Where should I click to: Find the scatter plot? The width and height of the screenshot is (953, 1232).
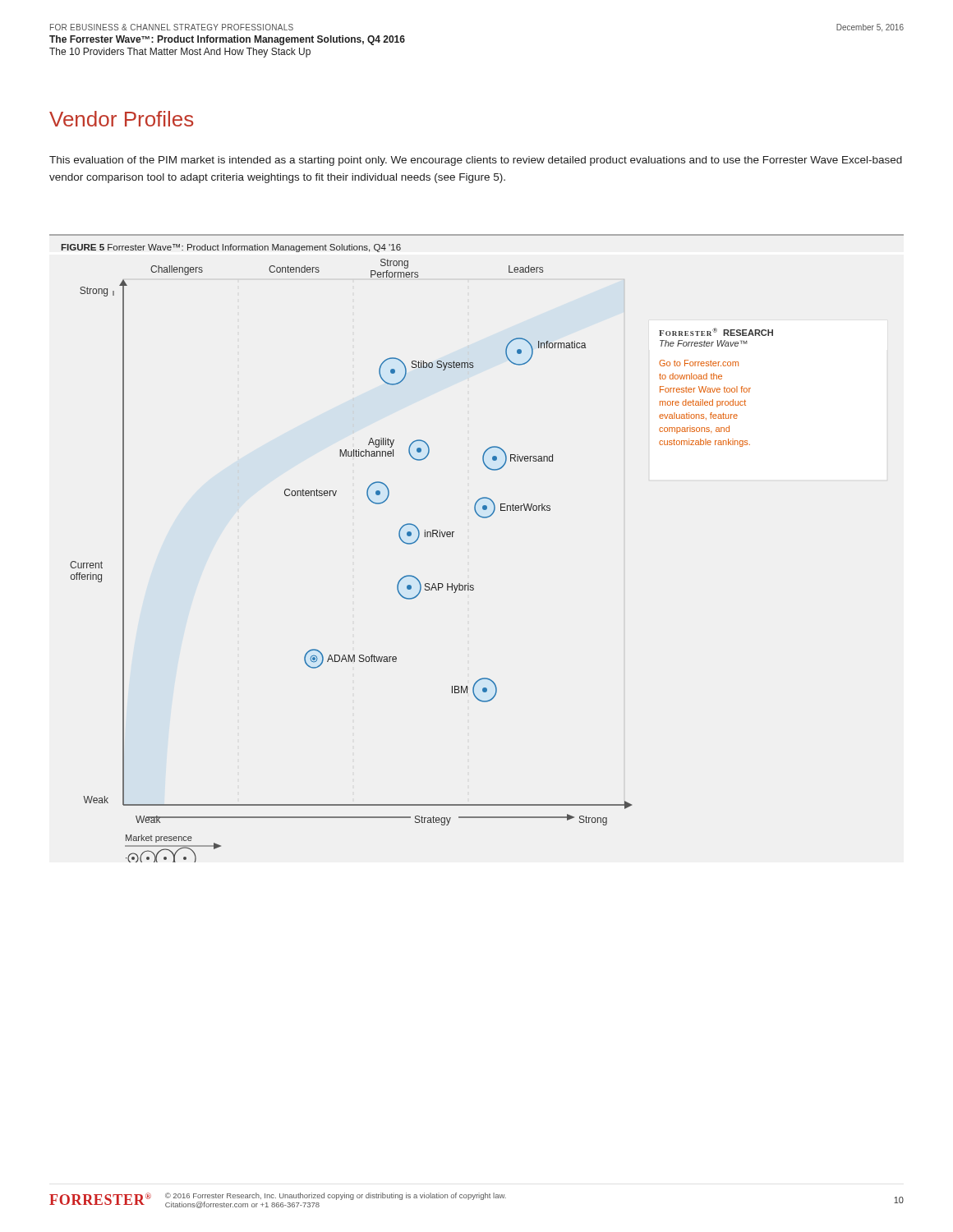click(476, 559)
